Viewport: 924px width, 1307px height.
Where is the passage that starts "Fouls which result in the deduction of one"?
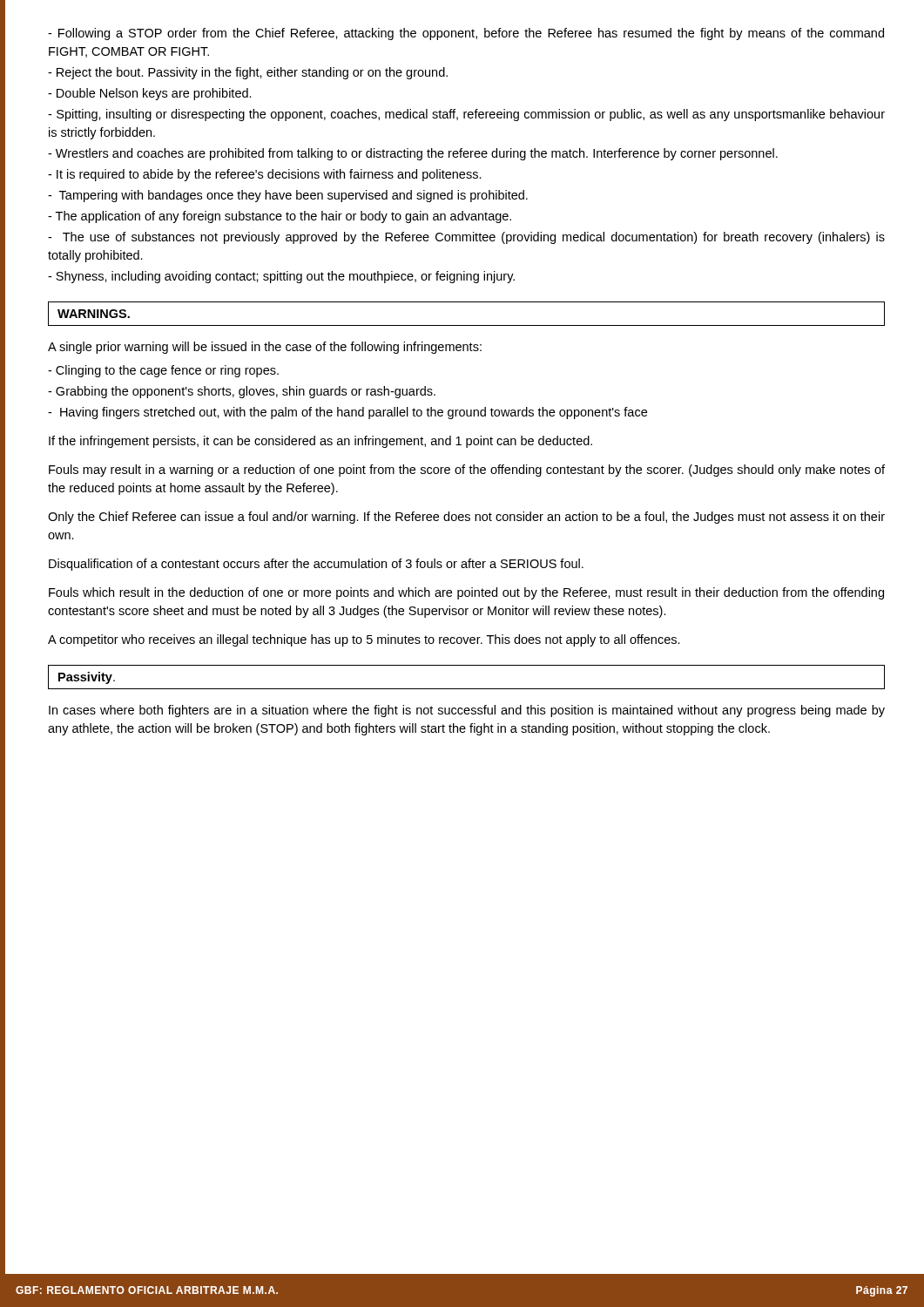coord(466,602)
